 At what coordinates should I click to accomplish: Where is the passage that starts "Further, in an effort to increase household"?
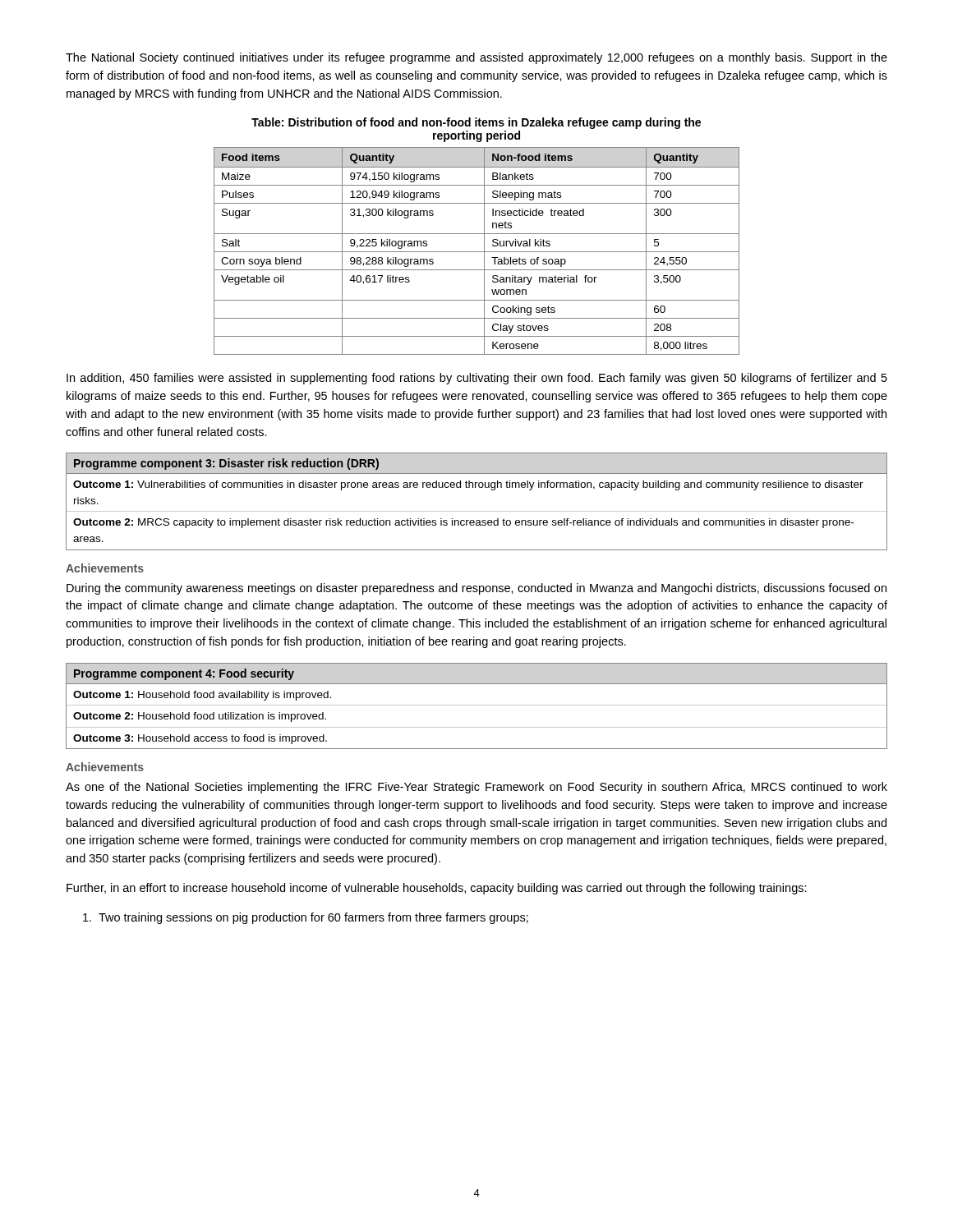pyautogui.click(x=436, y=888)
